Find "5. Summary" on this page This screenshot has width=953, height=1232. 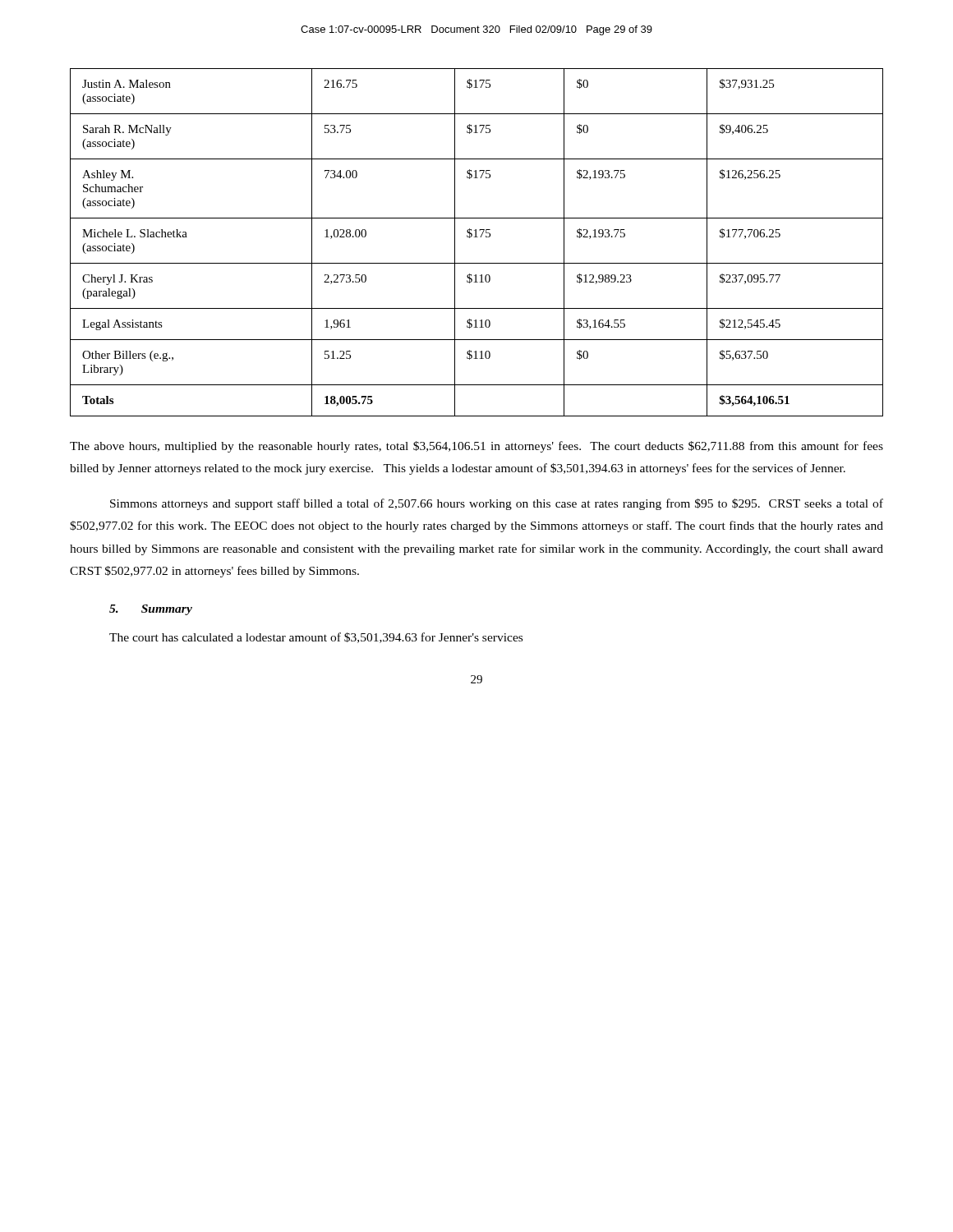point(151,608)
